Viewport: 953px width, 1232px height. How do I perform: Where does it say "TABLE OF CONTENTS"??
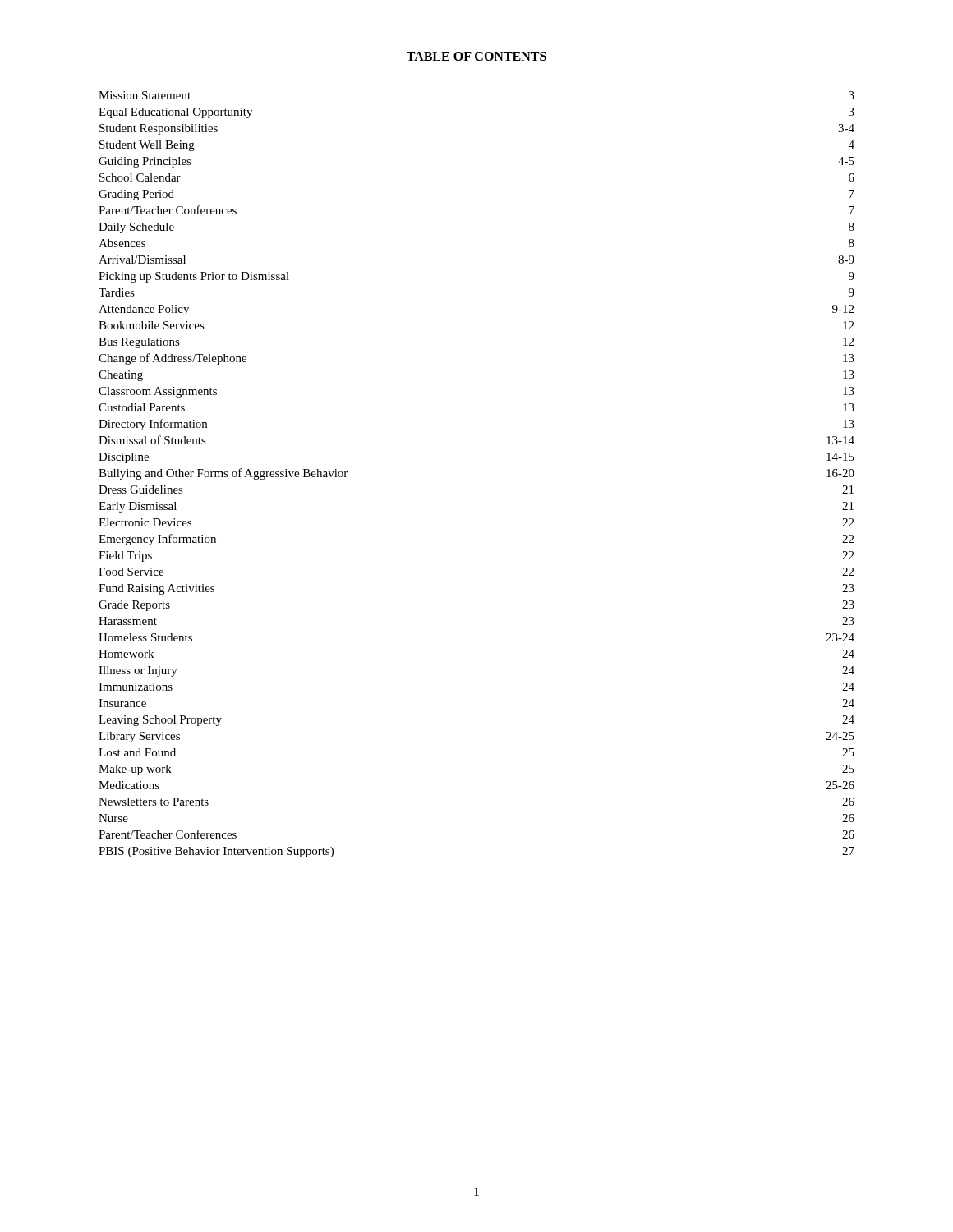tap(476, 56)
